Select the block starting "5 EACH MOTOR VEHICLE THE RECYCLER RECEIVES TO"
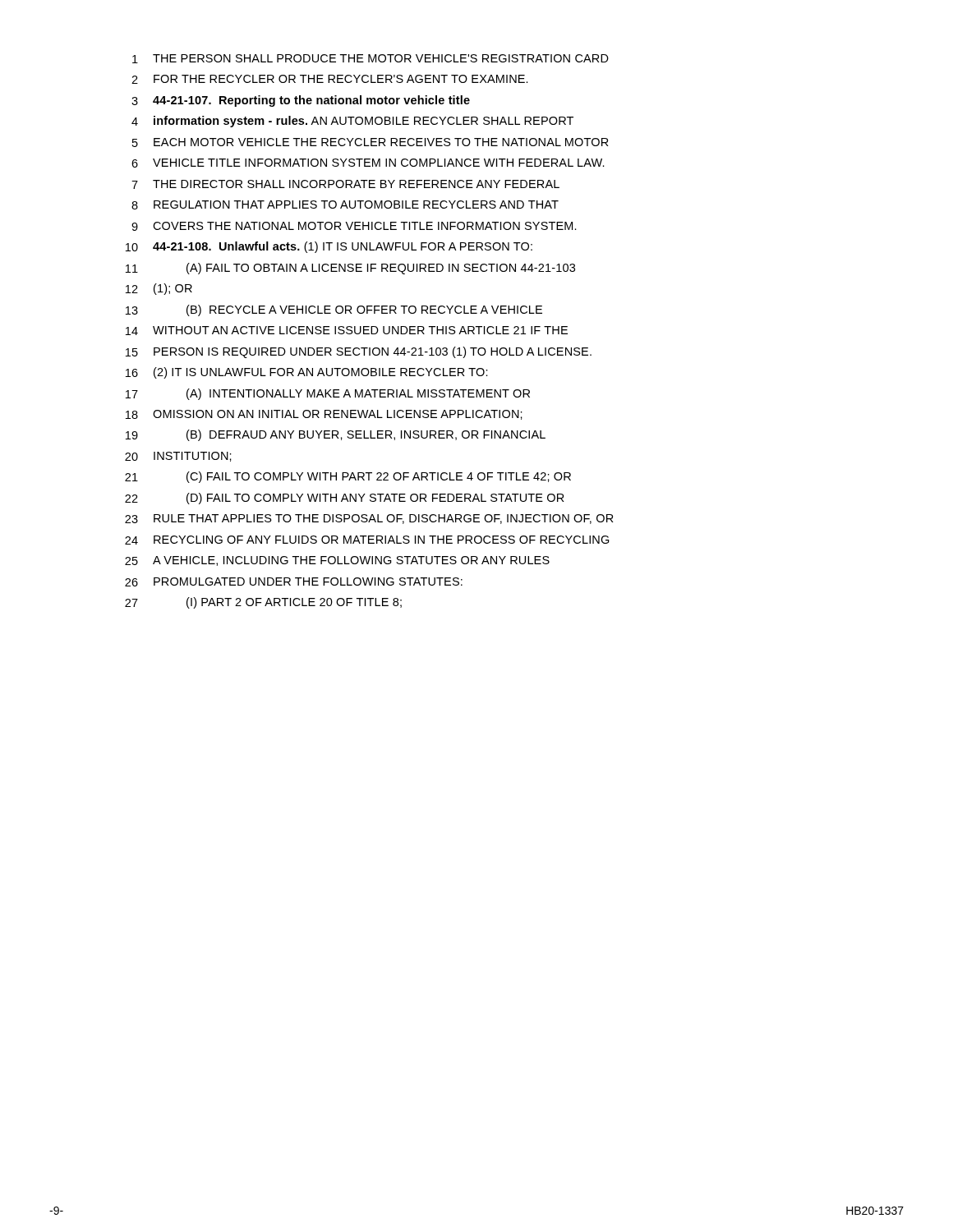This screenshot has width=953, height=1232. 493,143
